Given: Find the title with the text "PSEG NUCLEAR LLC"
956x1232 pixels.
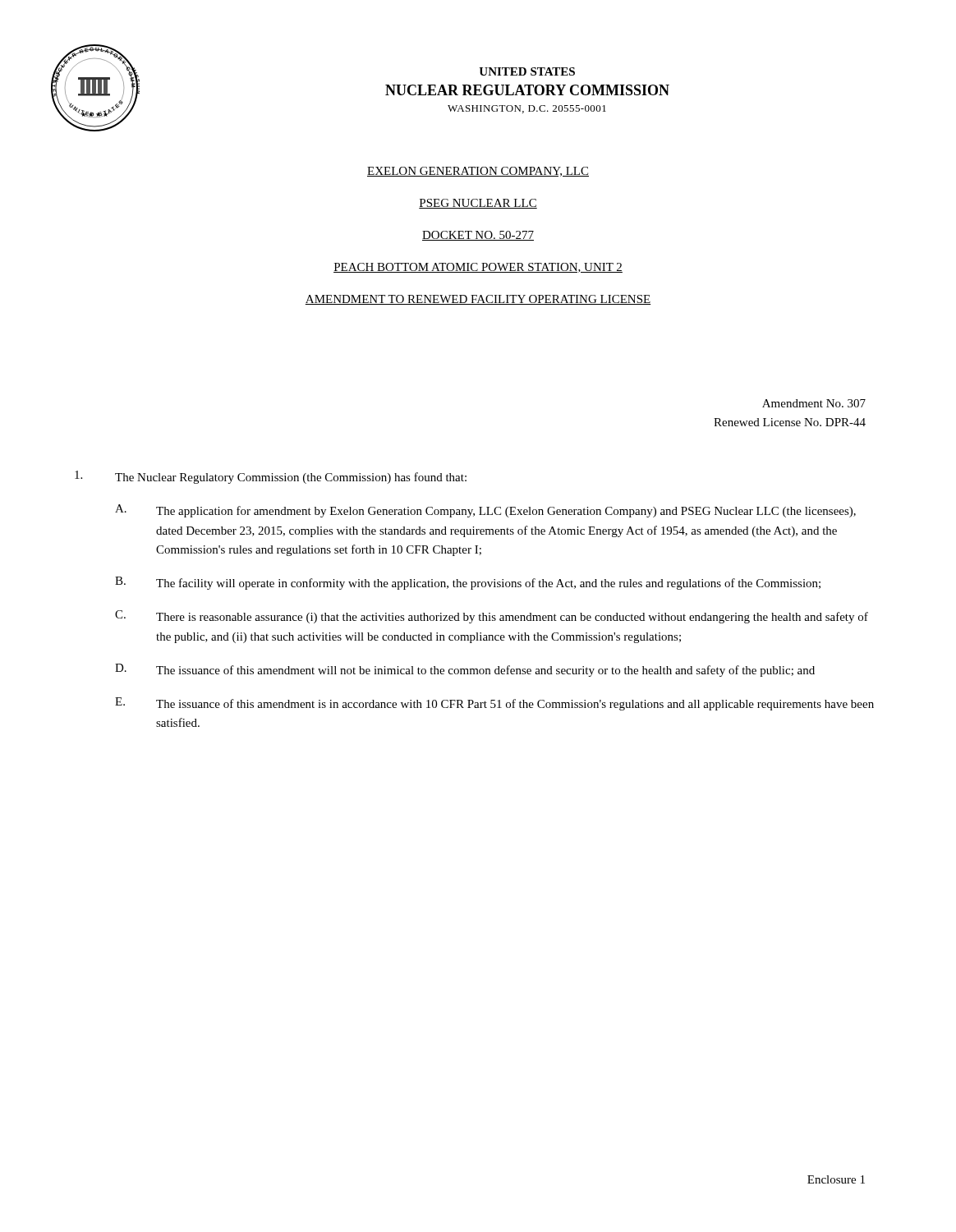Looking at the screenshot, I should [x=478, y=203].
